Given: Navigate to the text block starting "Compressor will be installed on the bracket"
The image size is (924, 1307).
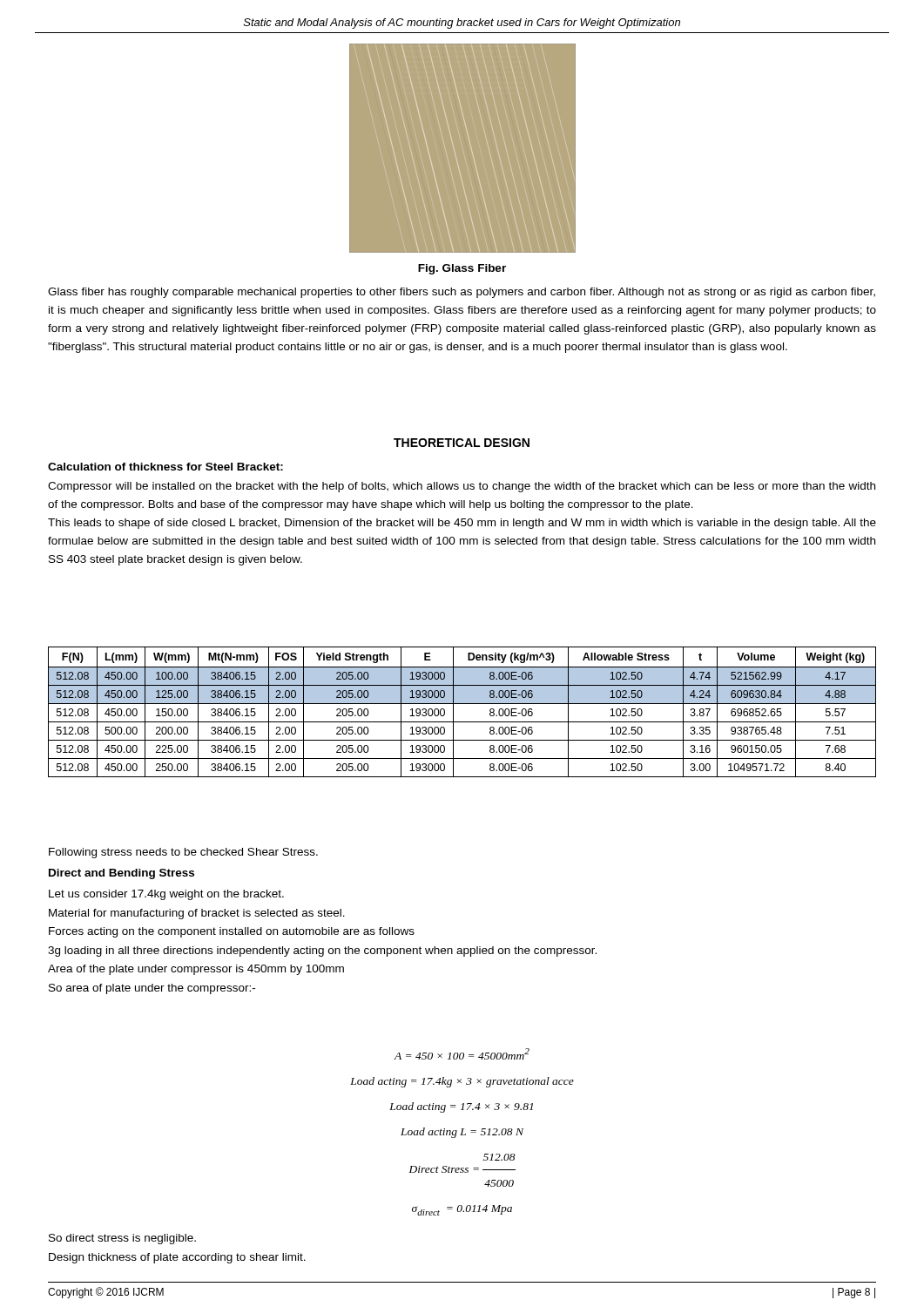Looking at the screenshot, I should (462, 522).
